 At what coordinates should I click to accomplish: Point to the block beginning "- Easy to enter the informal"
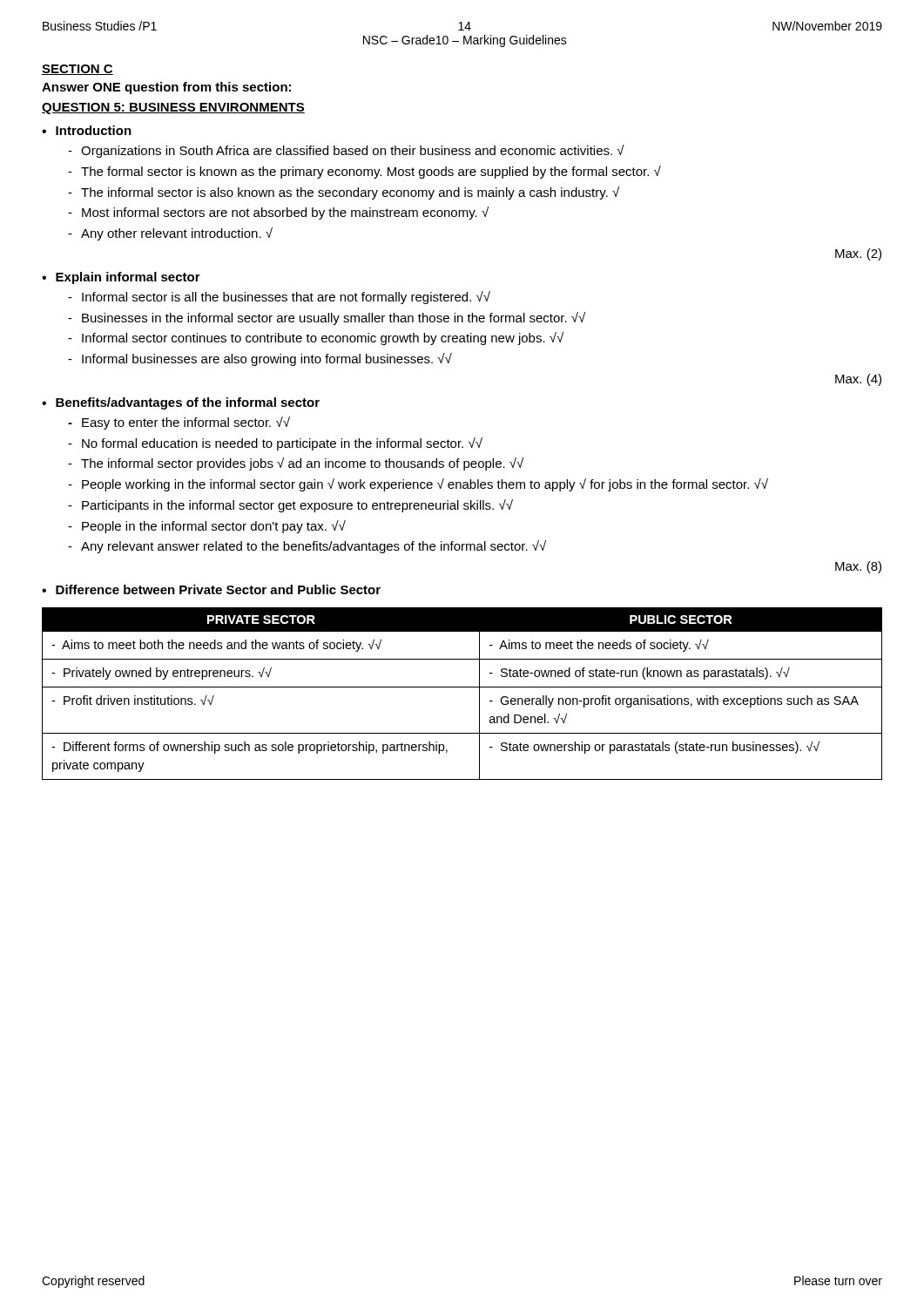click(179, 423)
